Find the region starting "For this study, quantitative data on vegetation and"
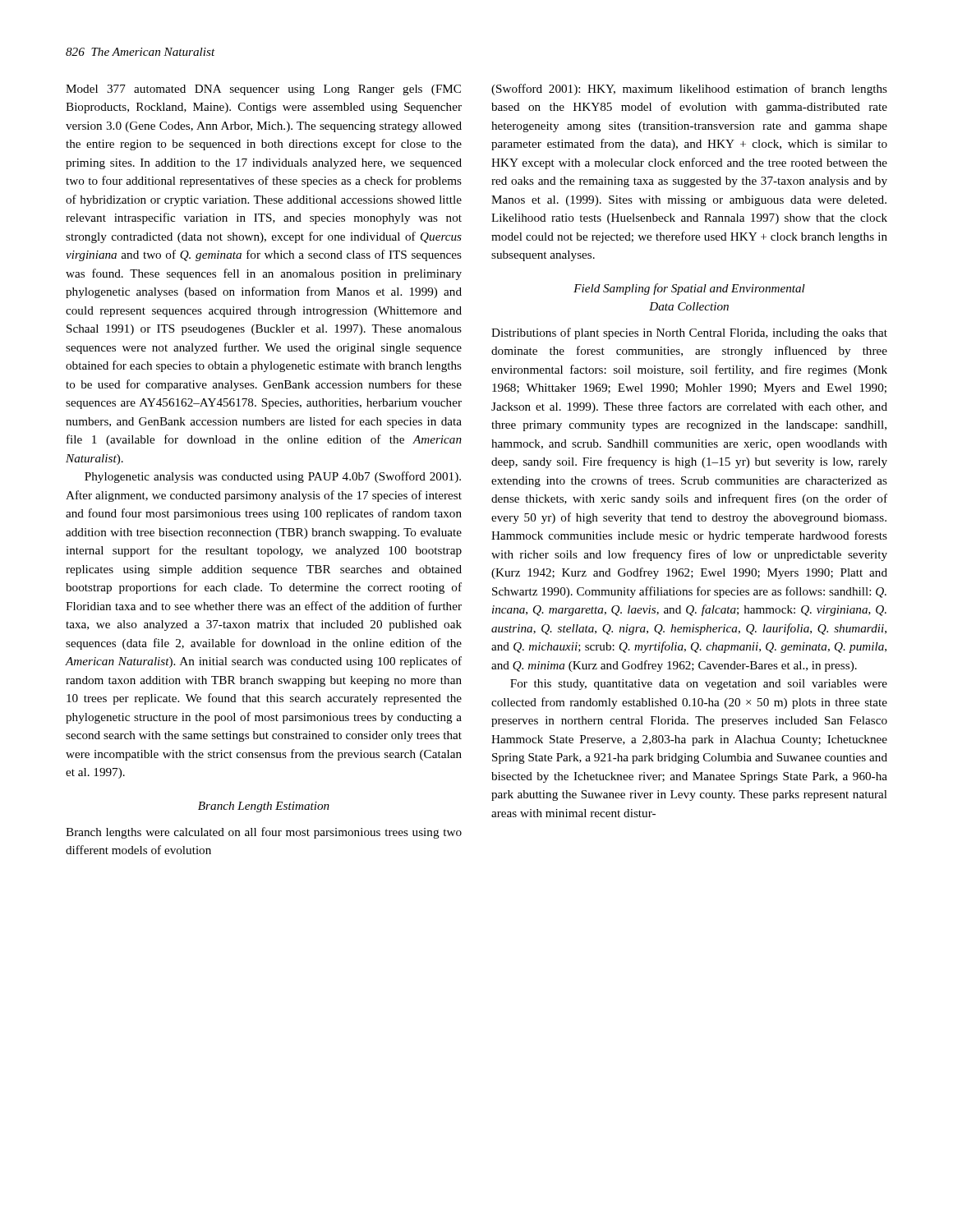This screenshot has width=953, height=1232. click(x=689, y=748)
